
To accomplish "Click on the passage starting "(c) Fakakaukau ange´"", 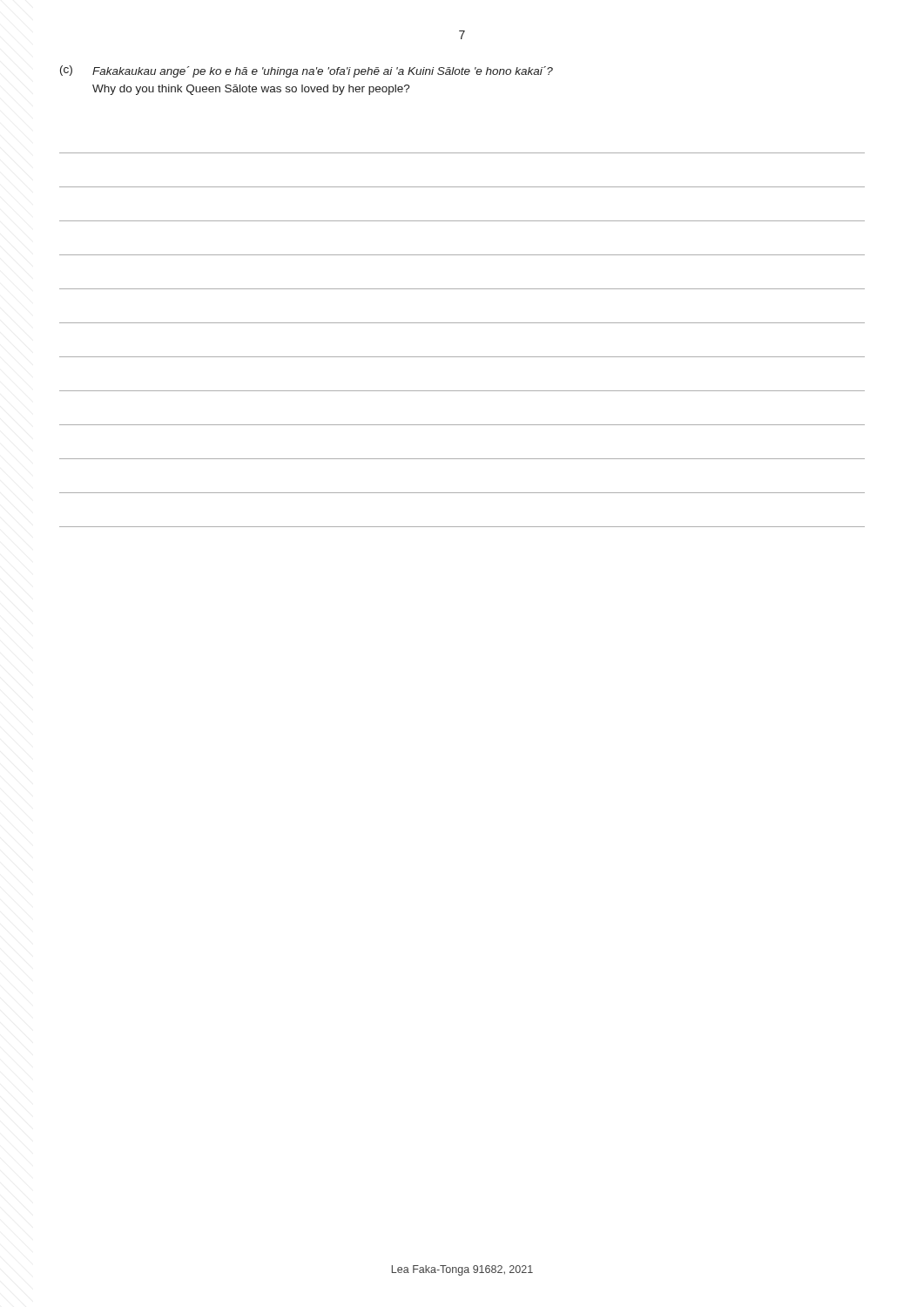I will pyautogui.click(x=306, y=80).
